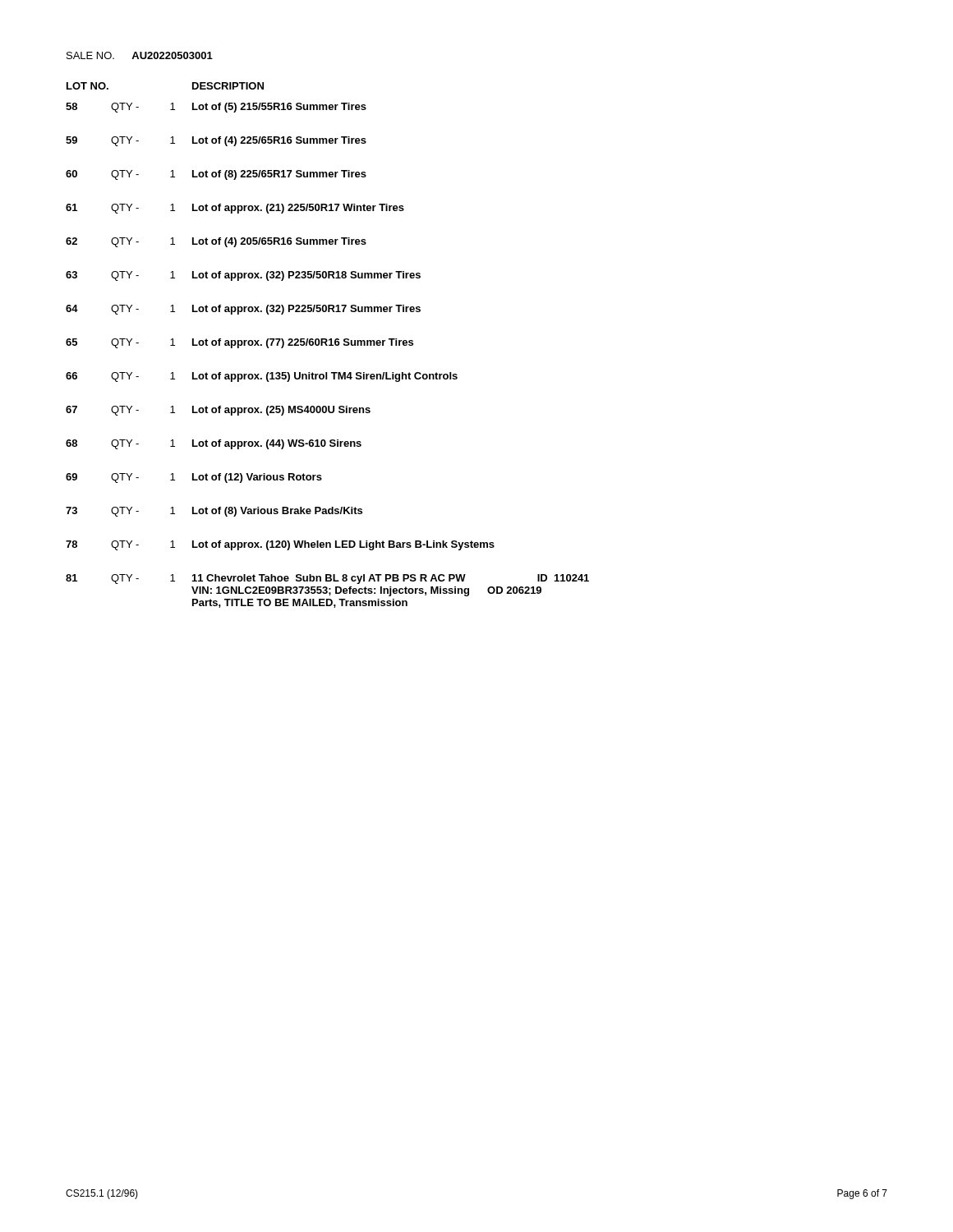Select the text starting "58 QTY - 1 Lot of"
This screenshot has width=953, height=1232.
click(216, 108)
